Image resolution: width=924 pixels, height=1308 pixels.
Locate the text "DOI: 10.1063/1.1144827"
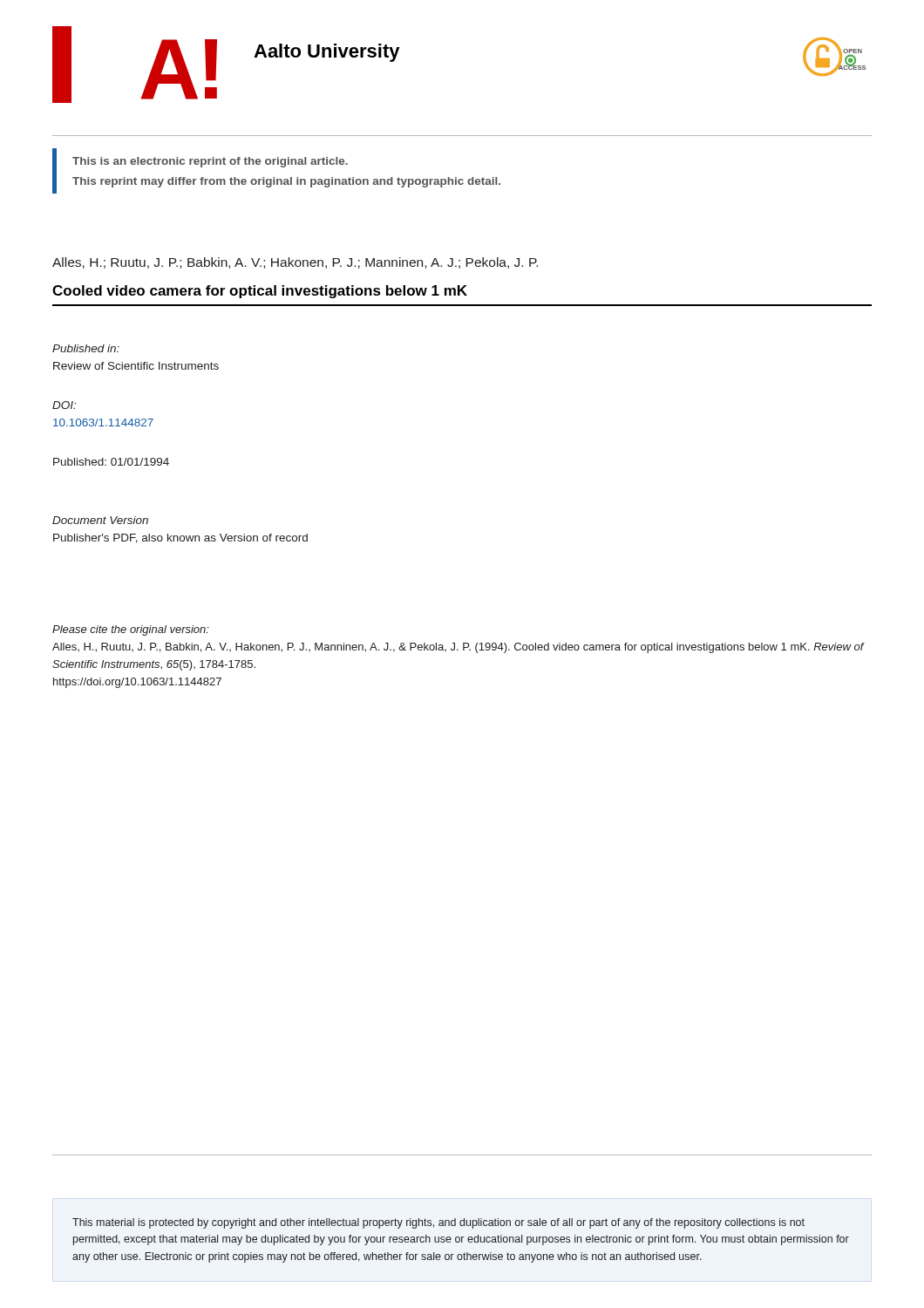(x=103, y=414)
